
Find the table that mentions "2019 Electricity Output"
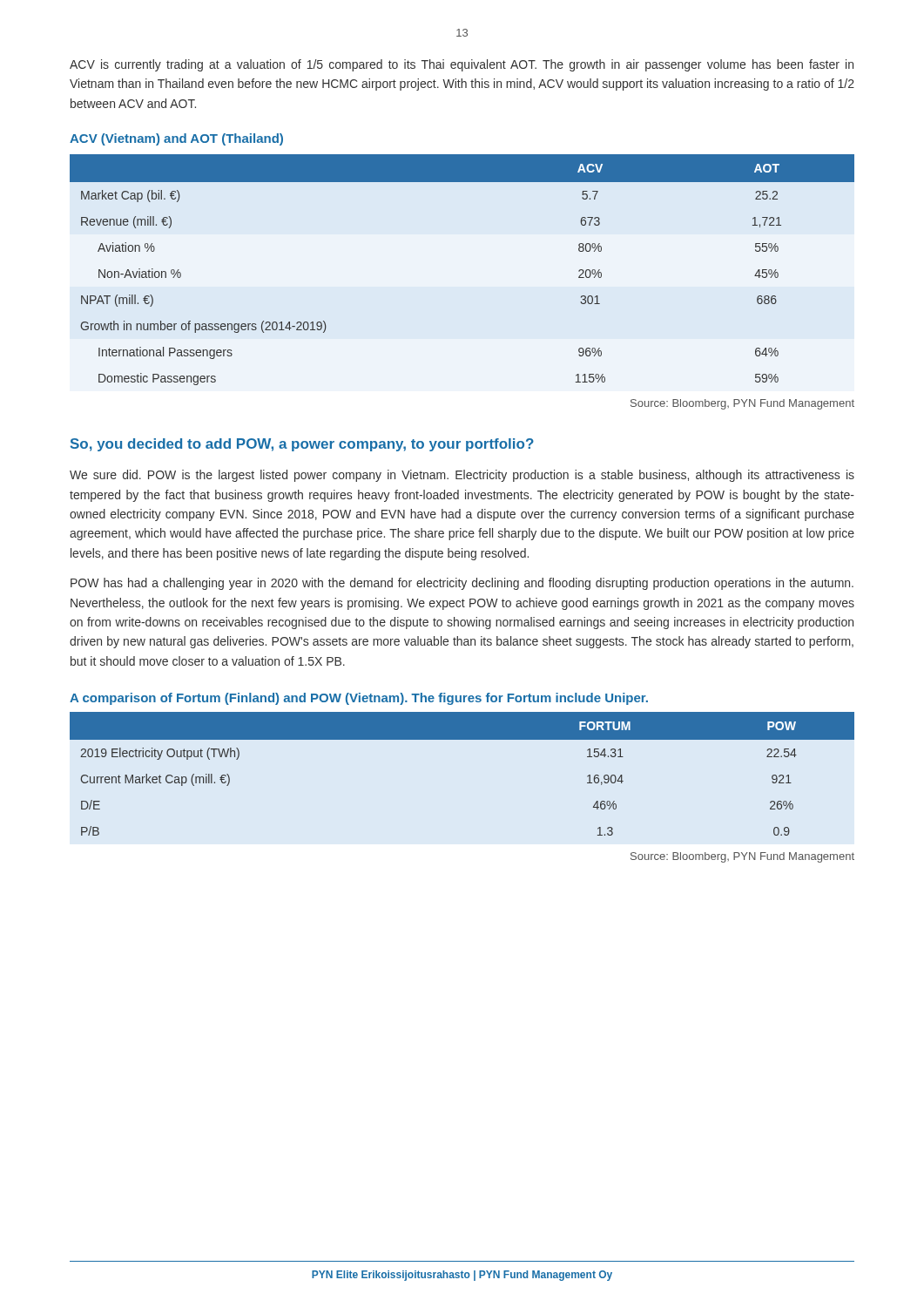click(462, 778)
